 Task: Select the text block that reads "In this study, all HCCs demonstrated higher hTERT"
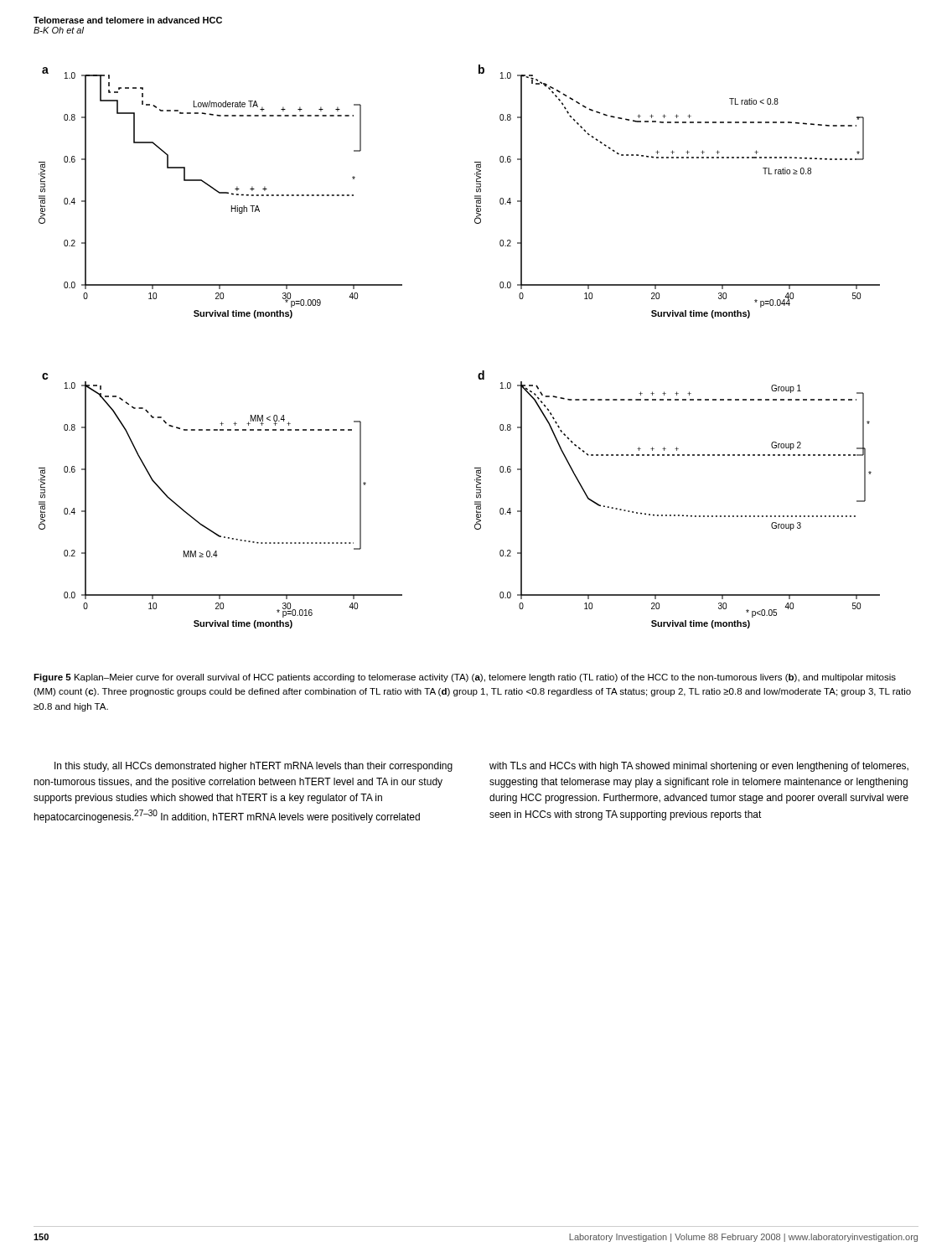[x=248, y=792]
